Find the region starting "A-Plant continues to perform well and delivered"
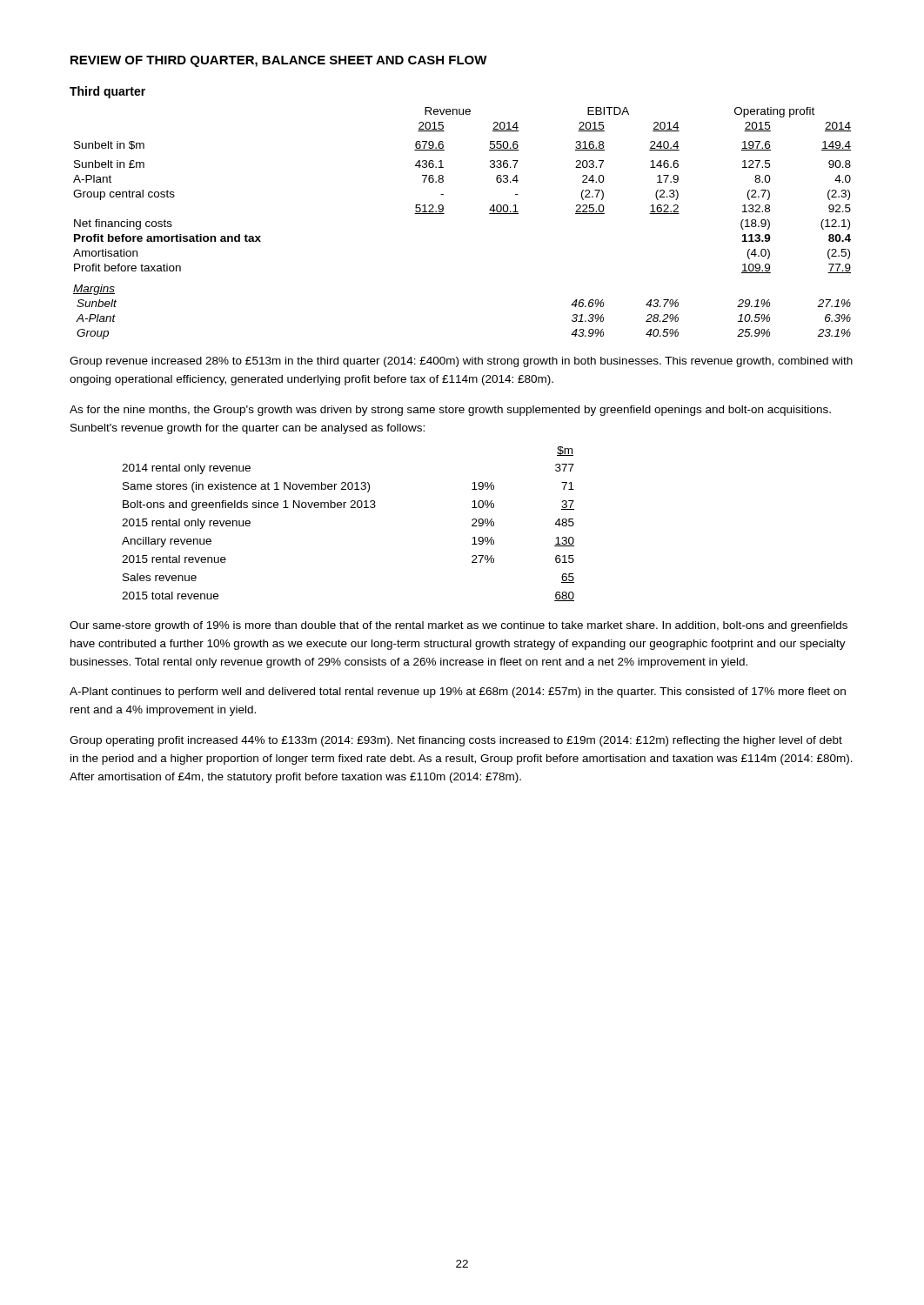 click(458, 701)
